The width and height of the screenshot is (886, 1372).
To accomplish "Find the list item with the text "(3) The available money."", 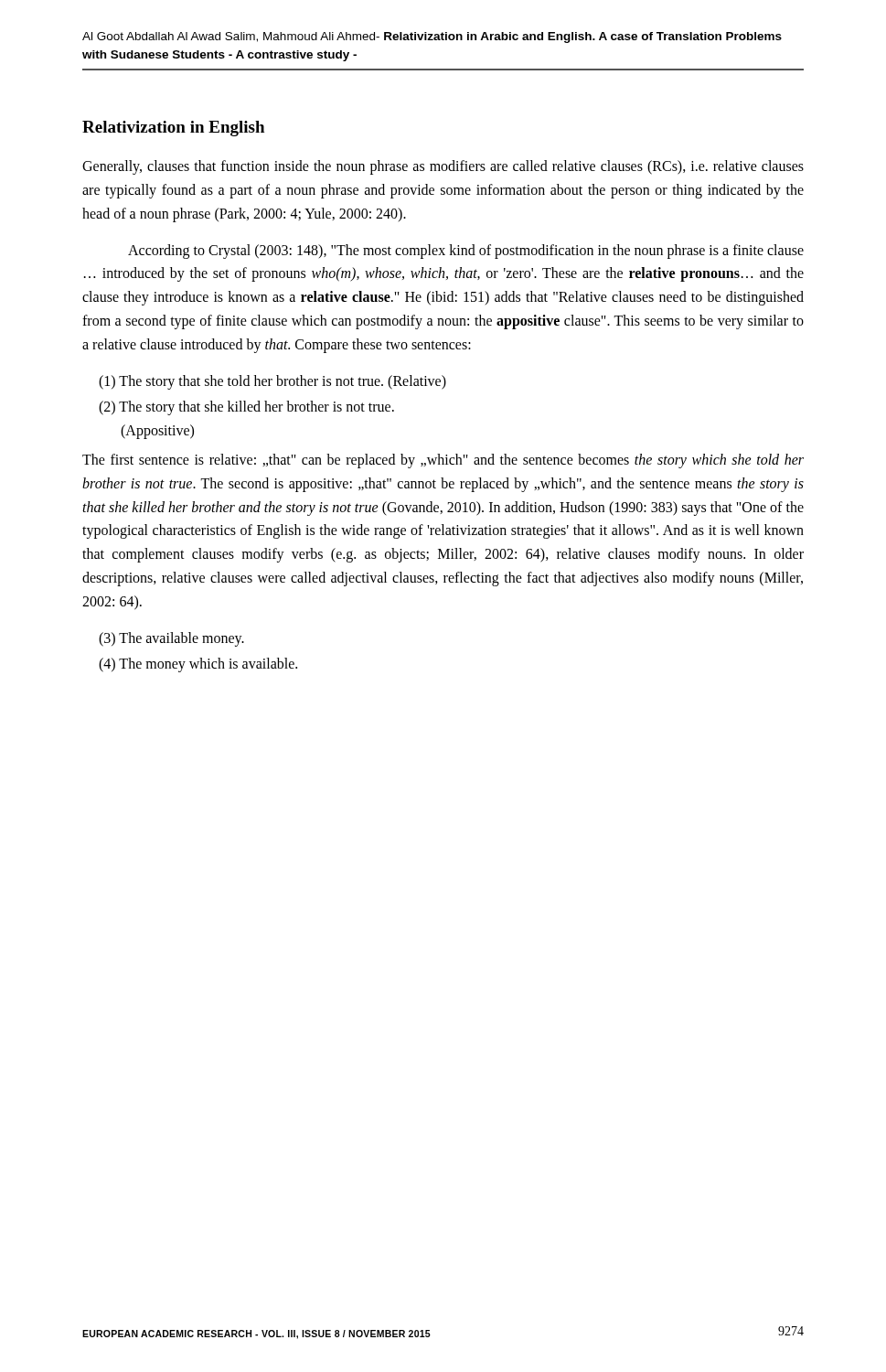I will coord(171,639).
